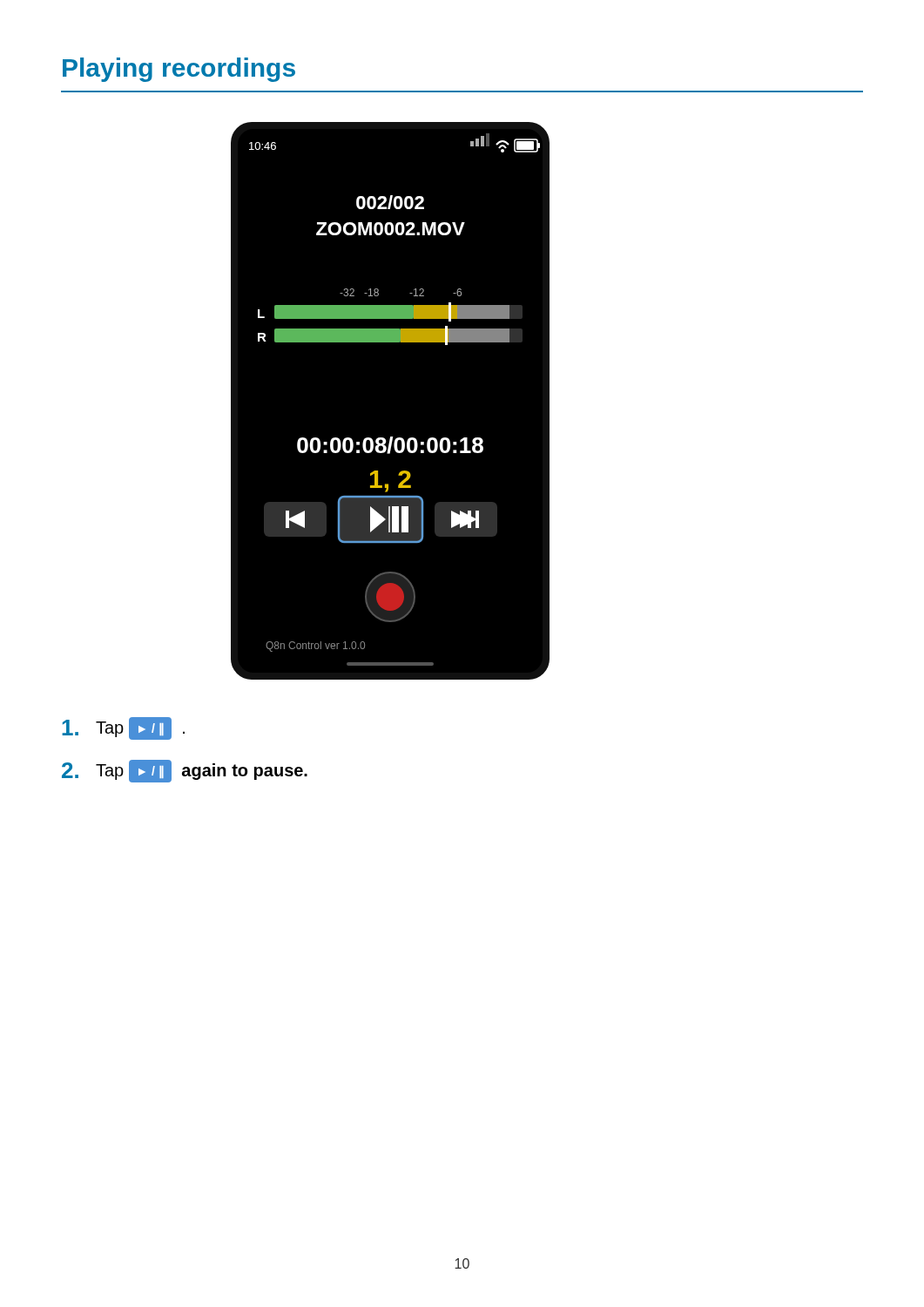
Task: Find the section header that says "Playing recordings"
Action: 179,70
